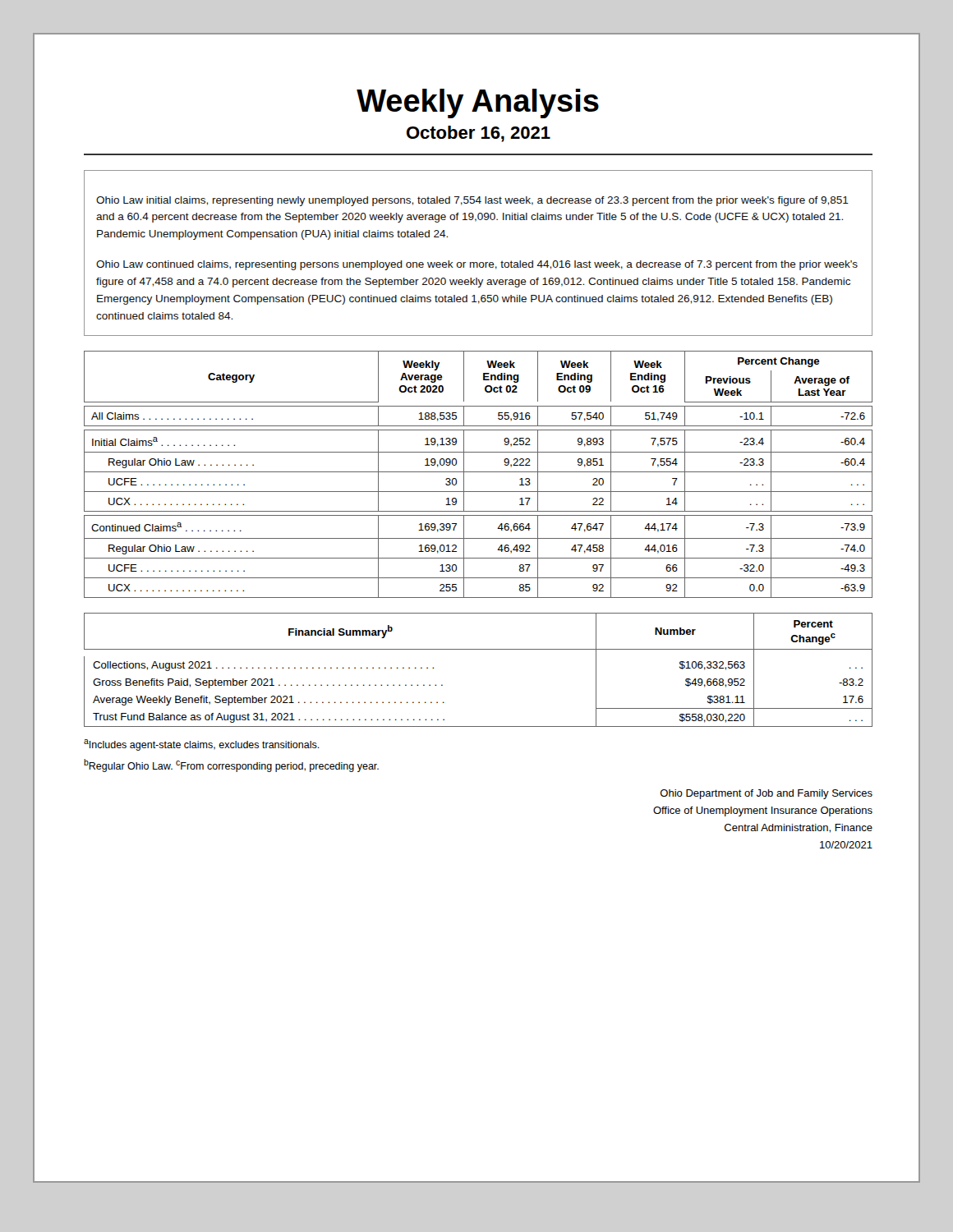Select the table that reads "Collections, August 2021"

tap(478, 670)
